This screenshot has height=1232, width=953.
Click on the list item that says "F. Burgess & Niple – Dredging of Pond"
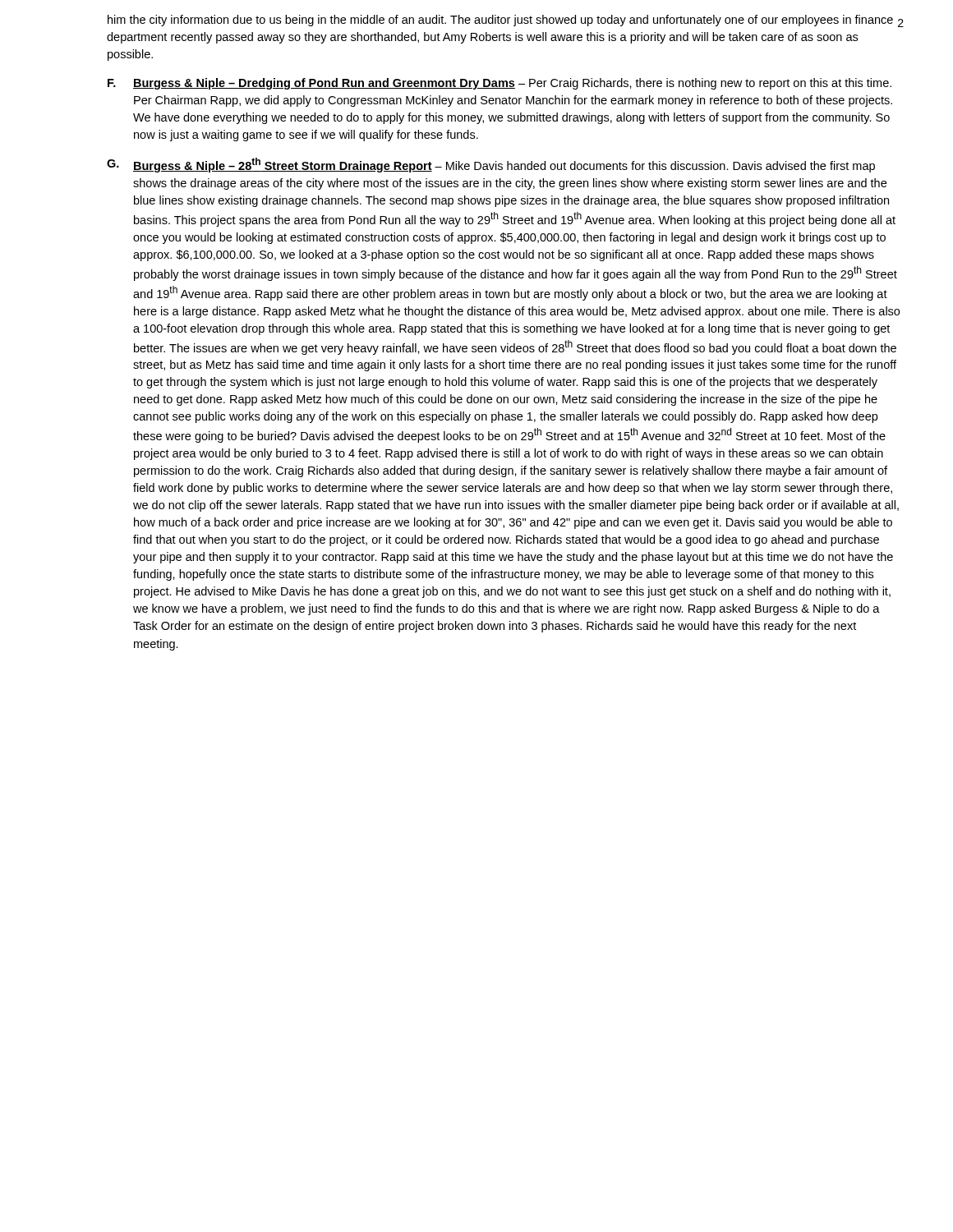click(x=505, y=109)
